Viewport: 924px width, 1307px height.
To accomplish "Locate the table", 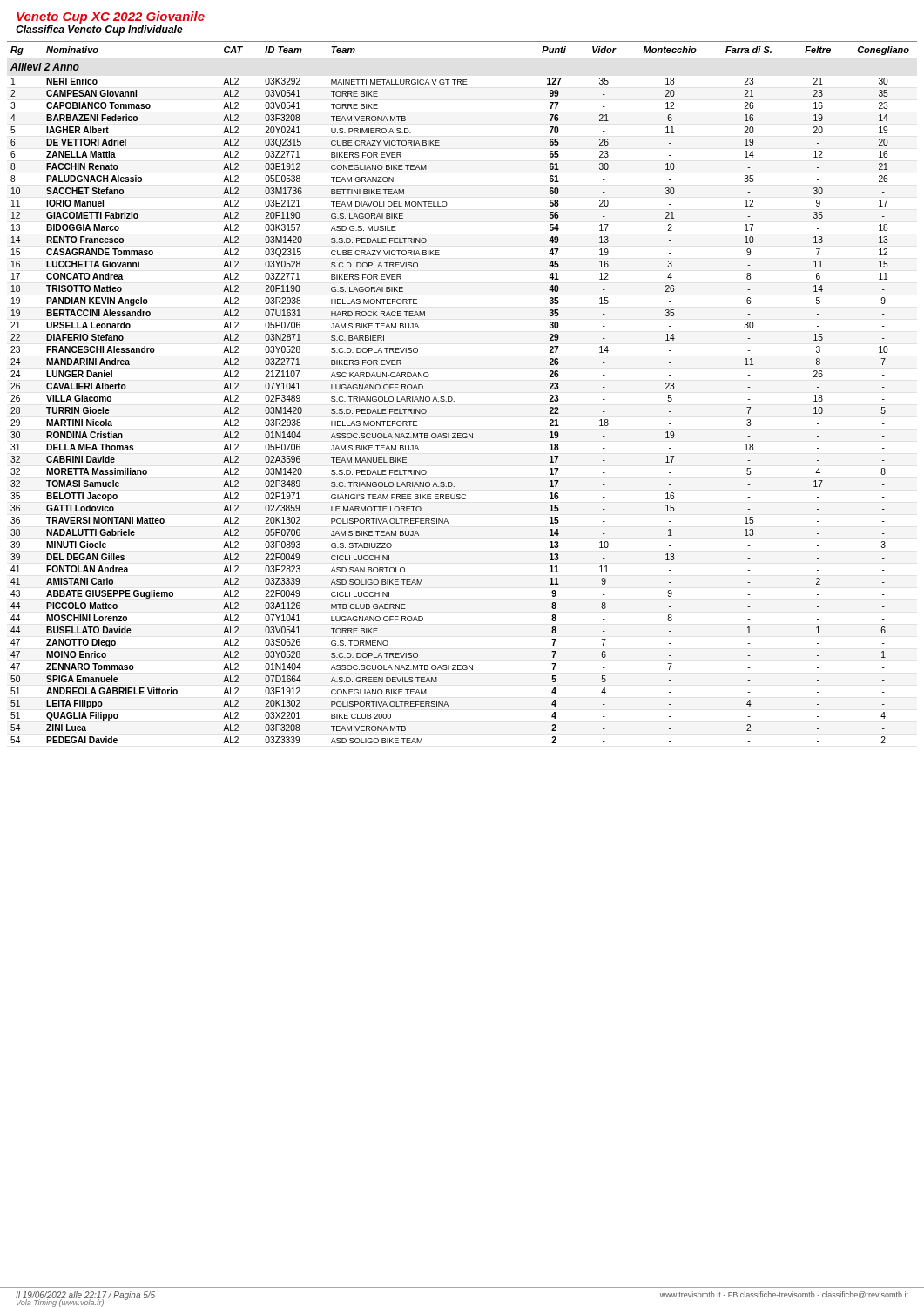I will click(462, 394).
